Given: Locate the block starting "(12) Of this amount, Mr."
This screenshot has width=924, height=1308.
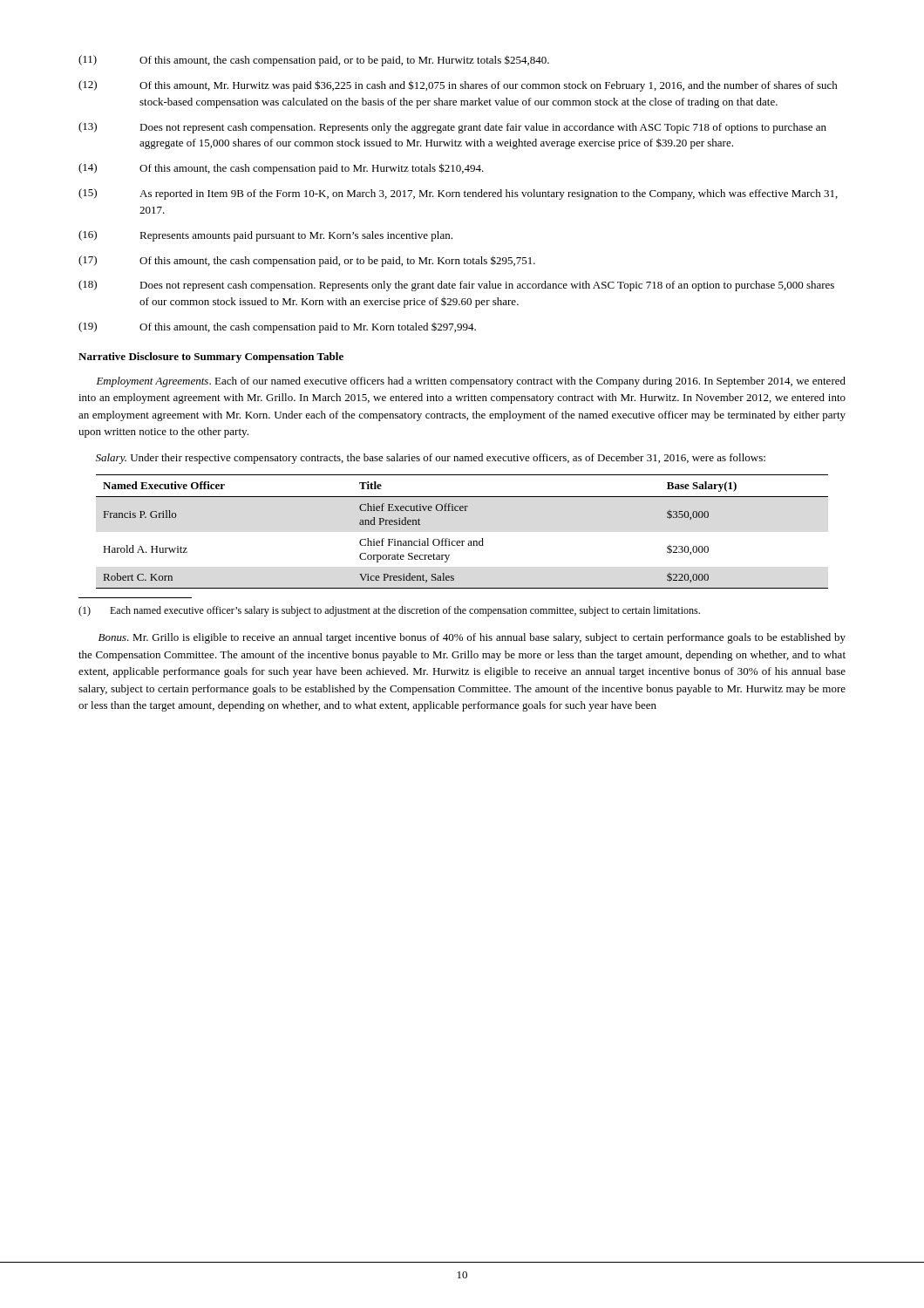Looking at the screenshot, I should 462,94.
